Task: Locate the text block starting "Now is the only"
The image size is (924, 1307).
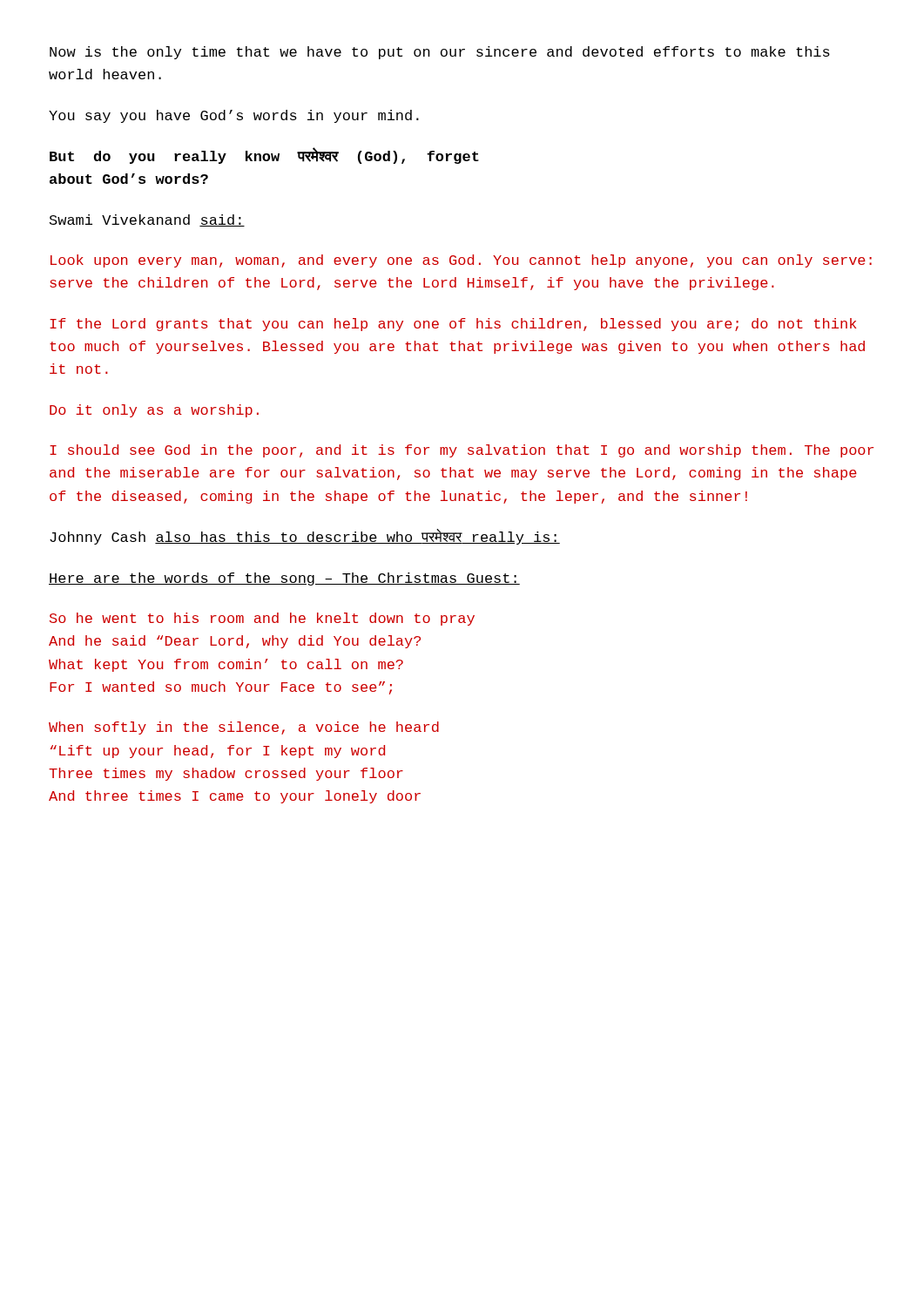Action: pyautogui.click(x=440, y=64)
